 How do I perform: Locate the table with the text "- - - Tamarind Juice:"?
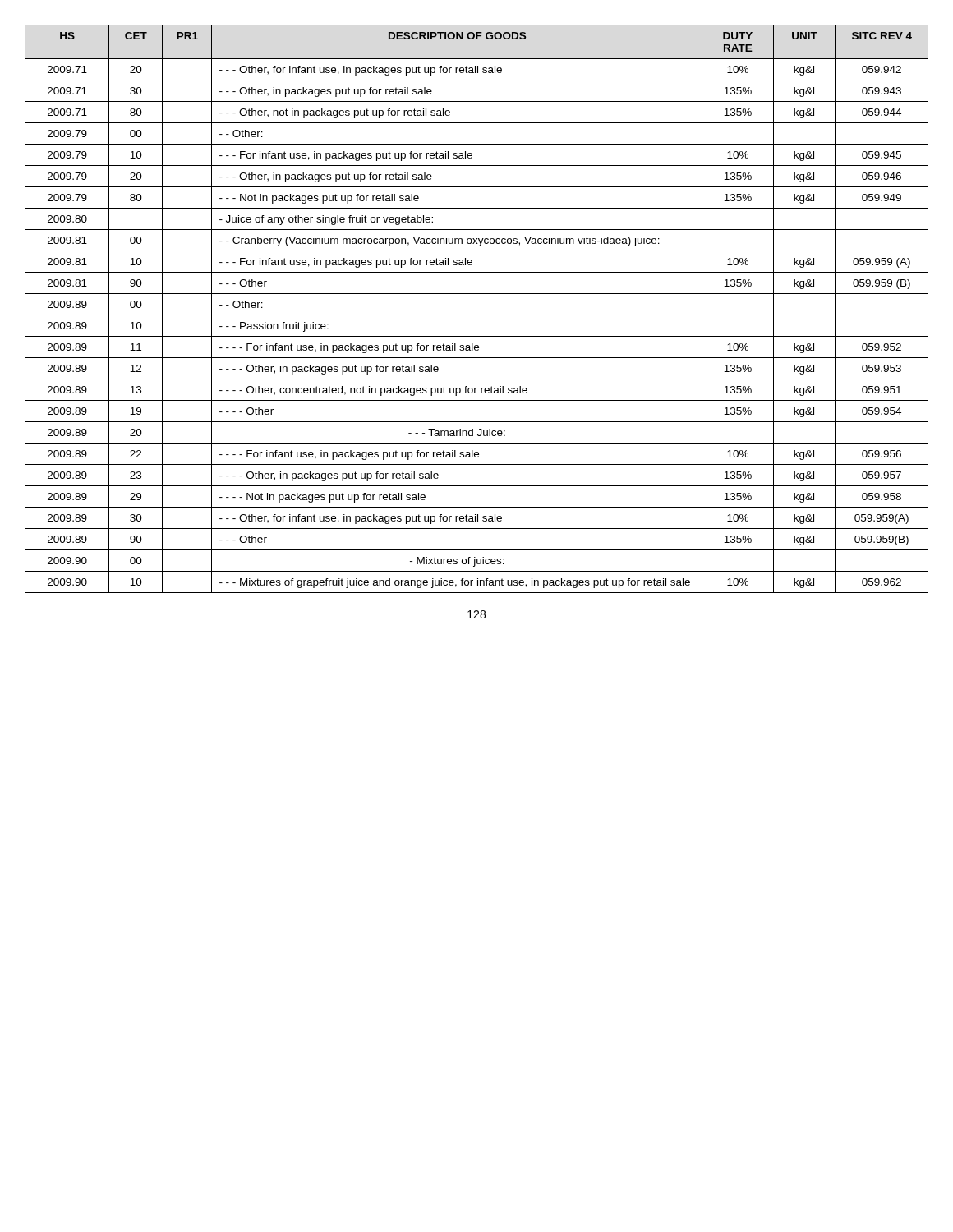pos(476,309)
